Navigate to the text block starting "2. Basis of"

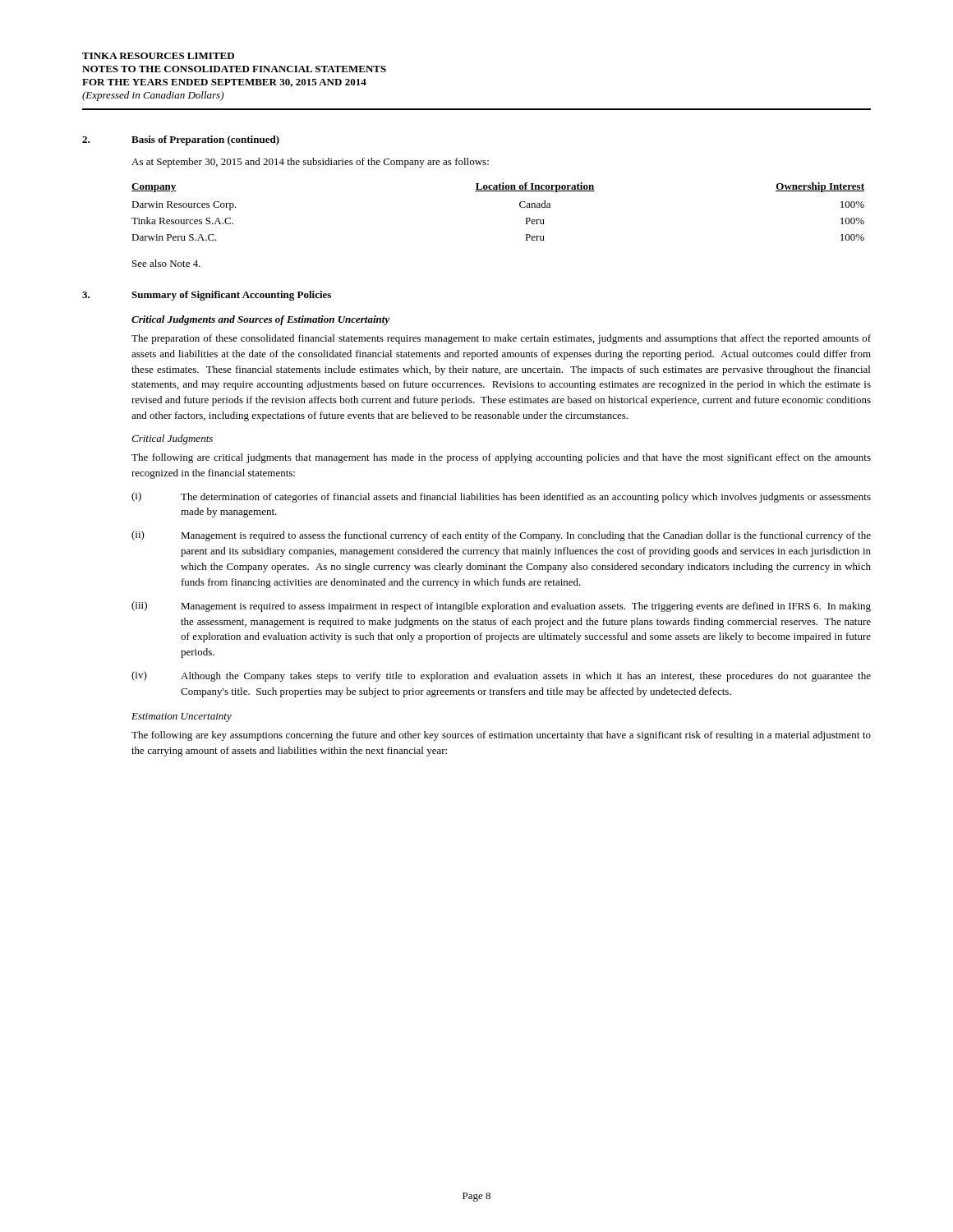pyautogui.click(x=181, y=140)
